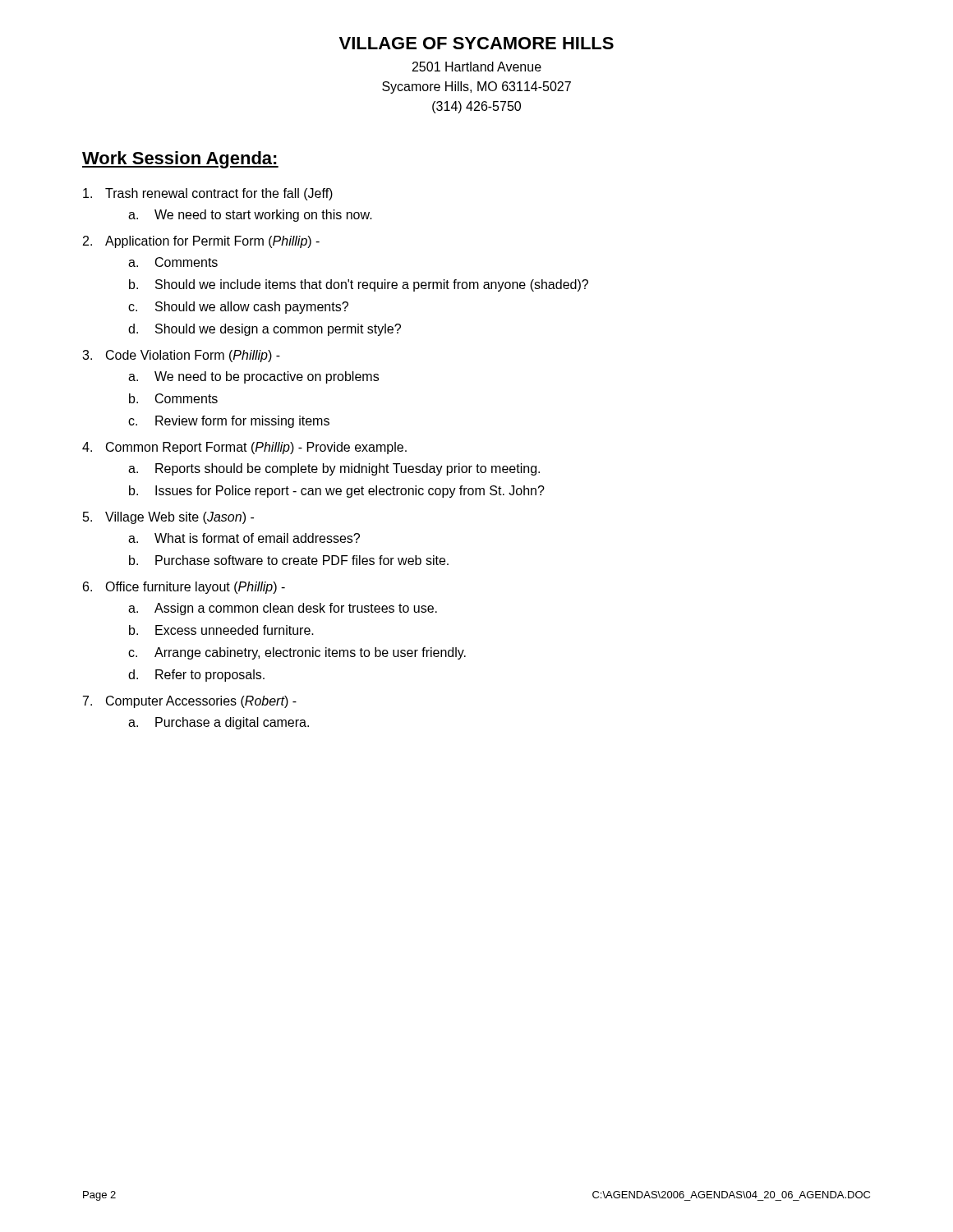The width and height of the screenshot is (953, 1232).
Task: Point to "What is format of email addresses?"
Action: click(257, 538)
